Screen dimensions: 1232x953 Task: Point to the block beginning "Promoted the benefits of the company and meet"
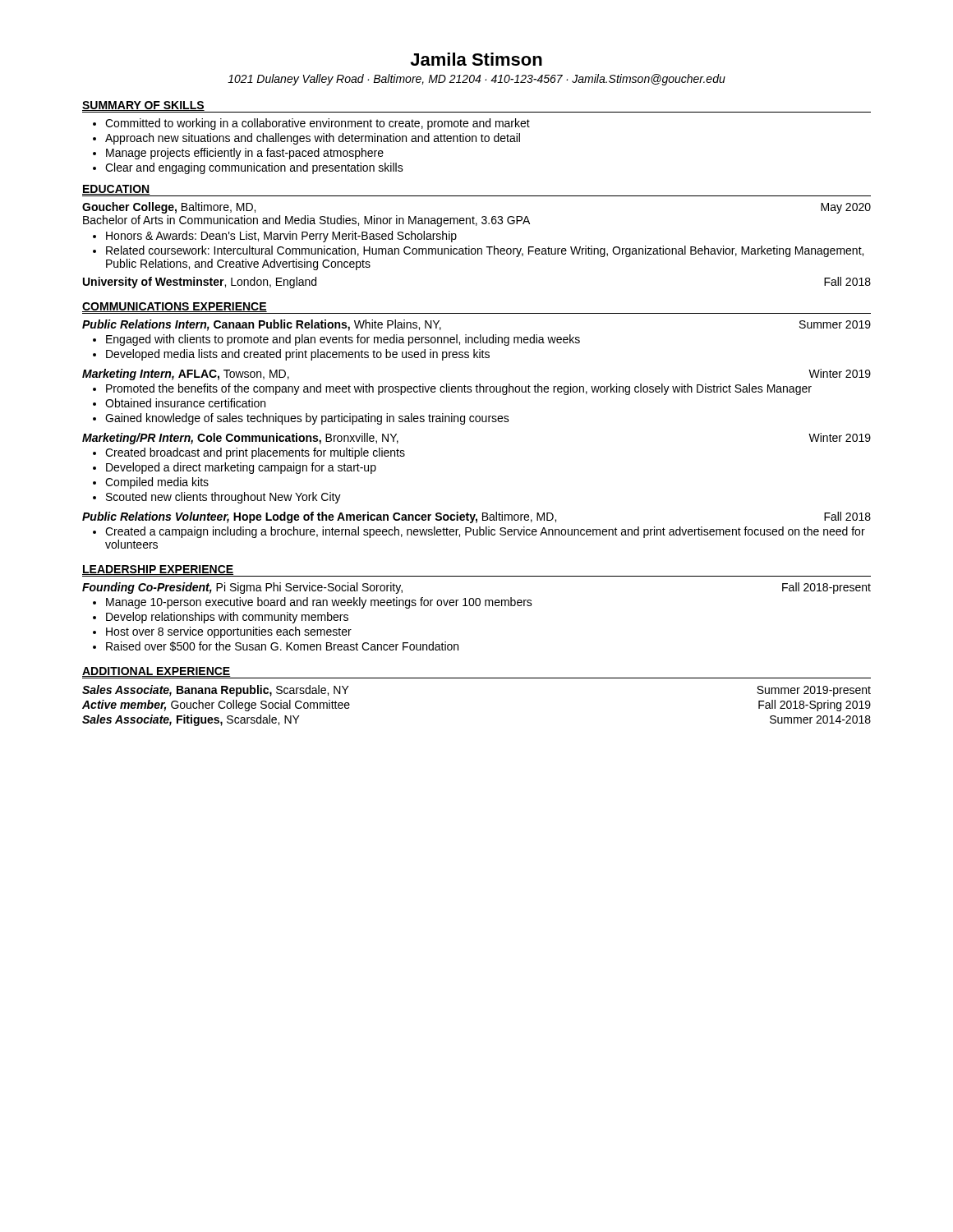tap(458, 389)
